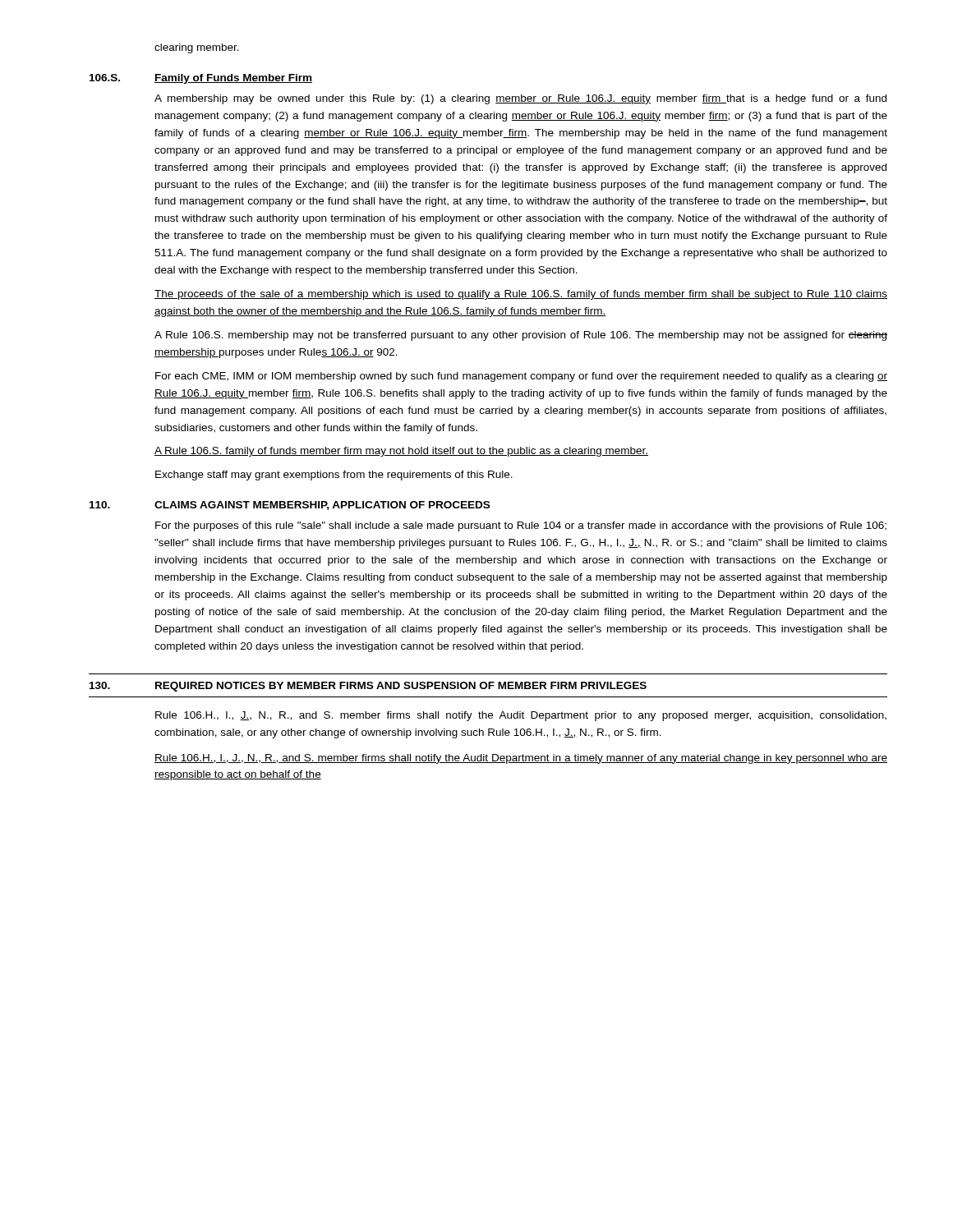Locate the region starting "A membership may be owned under this Rule"
This screenshot has width=953, height=1232.
(521, 184)
